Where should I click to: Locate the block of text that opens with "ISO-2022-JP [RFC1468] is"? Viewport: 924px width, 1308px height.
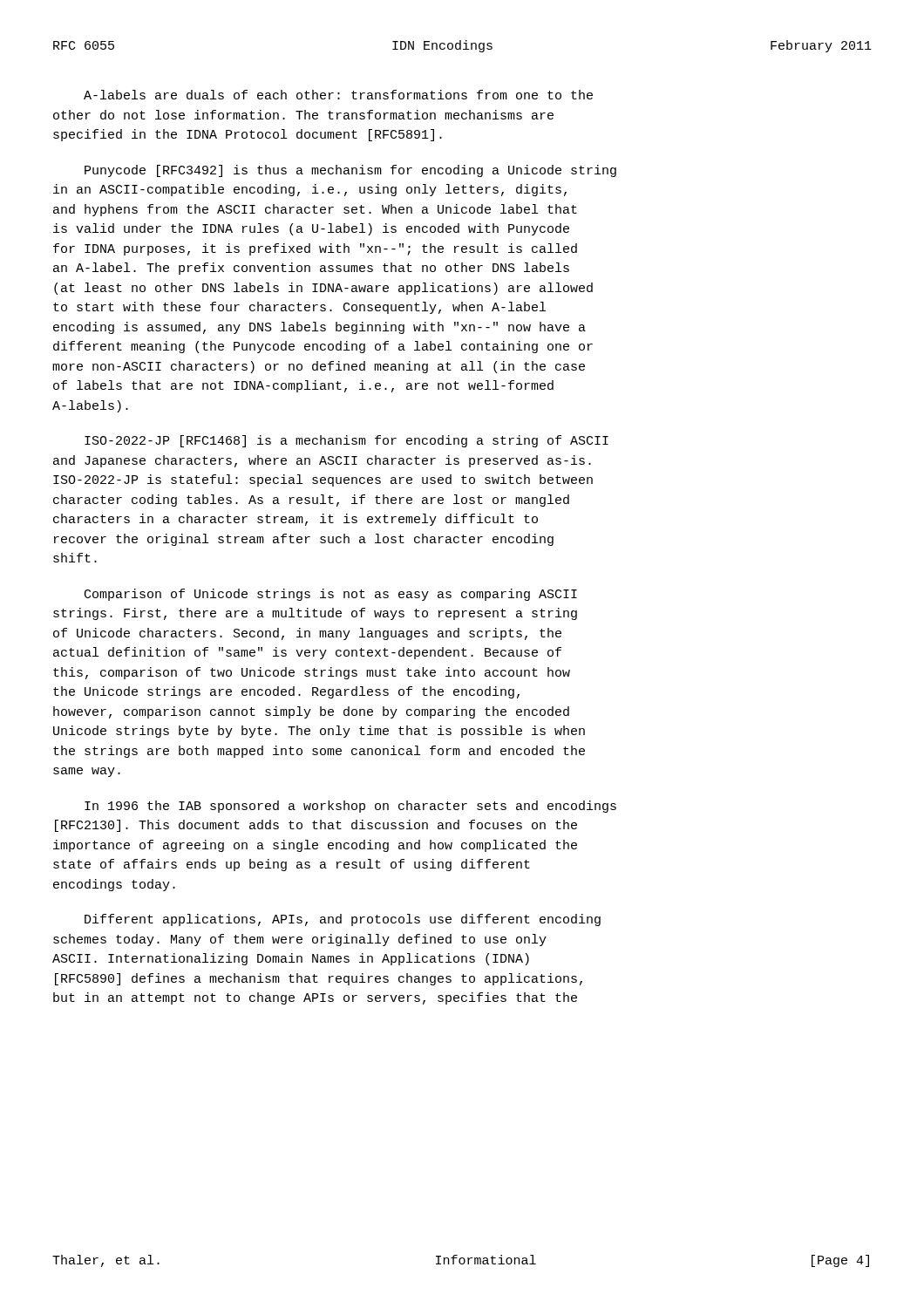[x=331, y=501]
